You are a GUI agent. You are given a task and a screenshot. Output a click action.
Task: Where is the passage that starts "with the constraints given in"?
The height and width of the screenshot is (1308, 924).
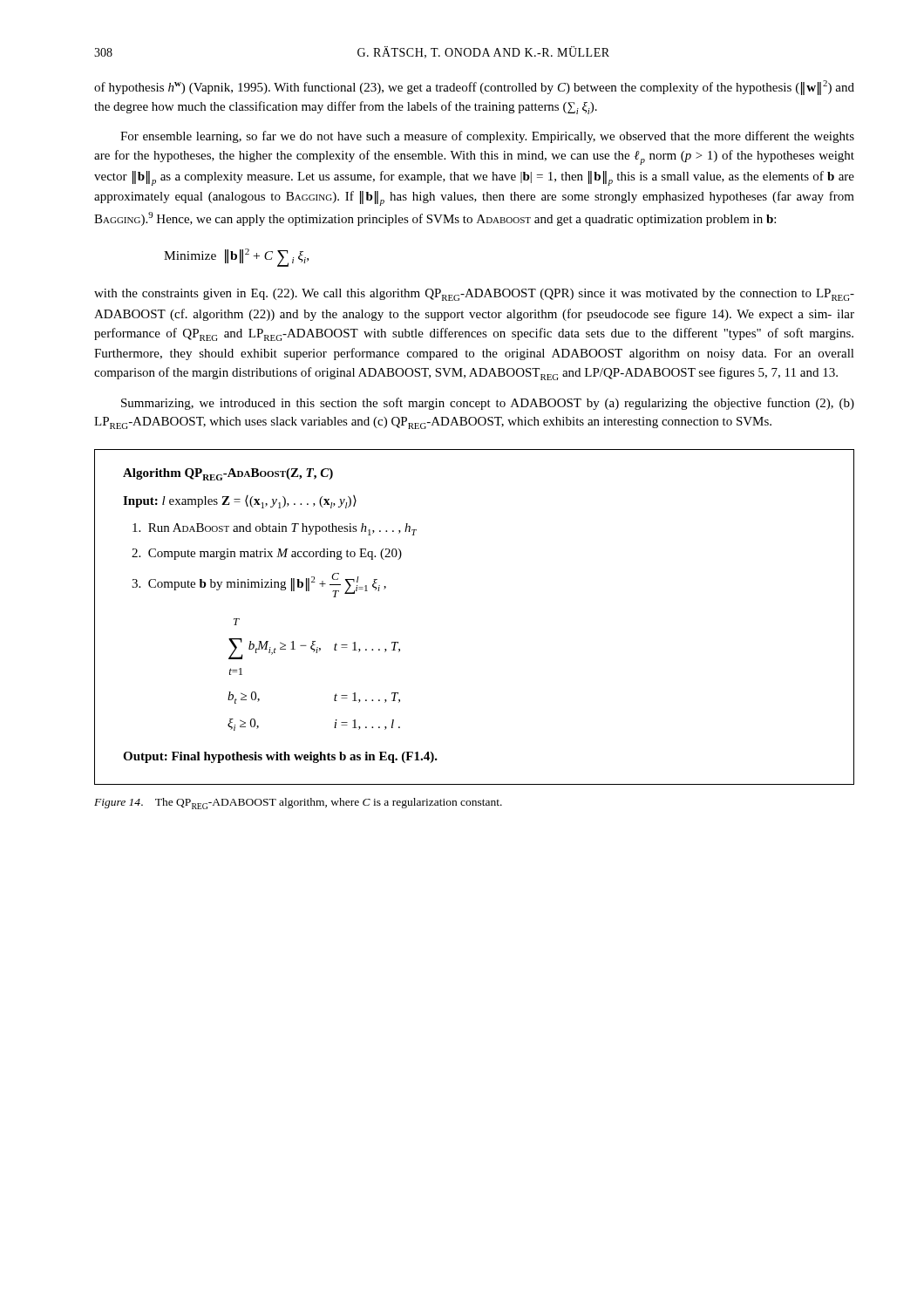474,334
